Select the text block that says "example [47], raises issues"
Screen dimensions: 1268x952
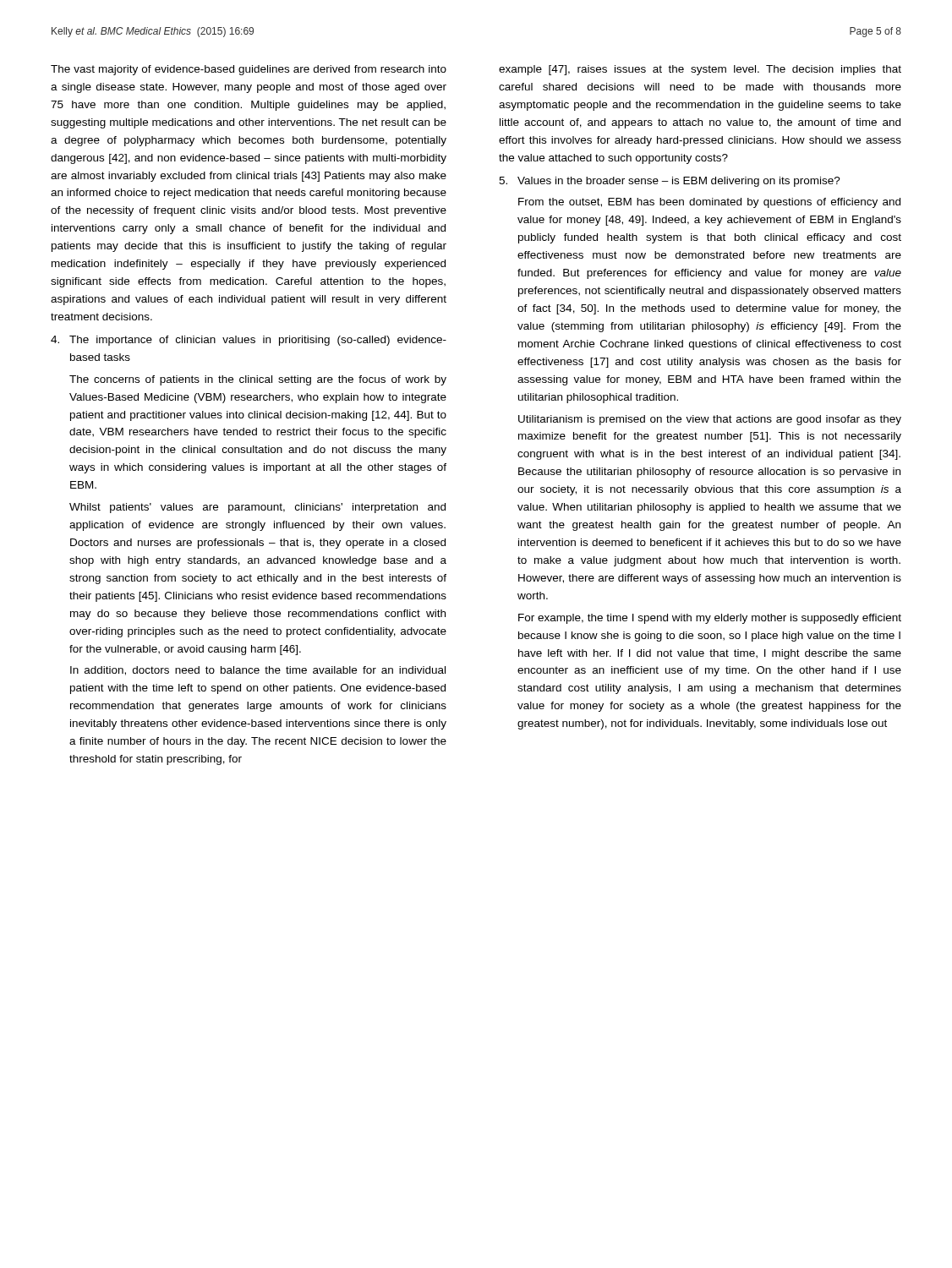click(x=700, y=114)
